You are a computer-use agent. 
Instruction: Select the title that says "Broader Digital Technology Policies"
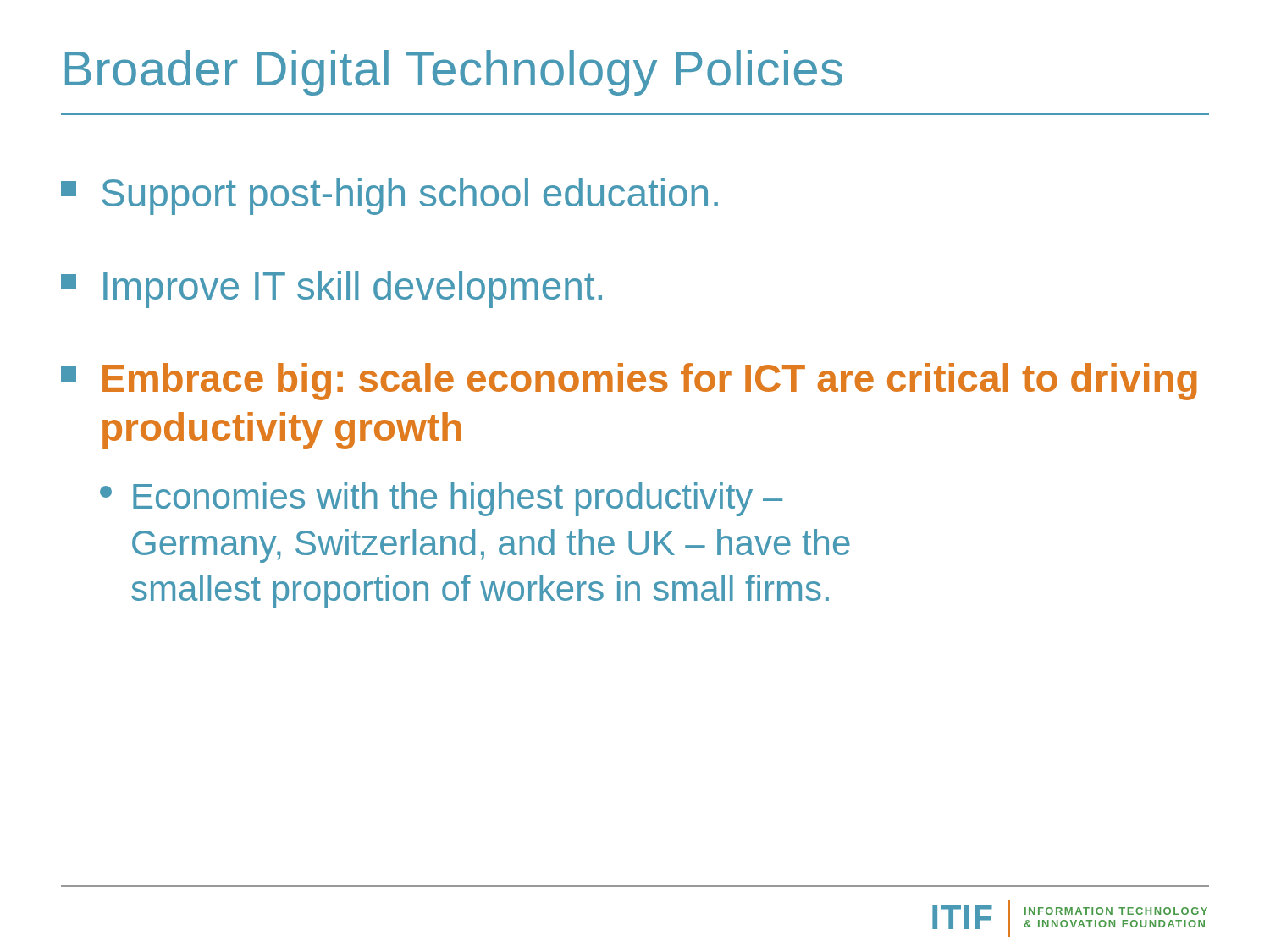(635, 78)
